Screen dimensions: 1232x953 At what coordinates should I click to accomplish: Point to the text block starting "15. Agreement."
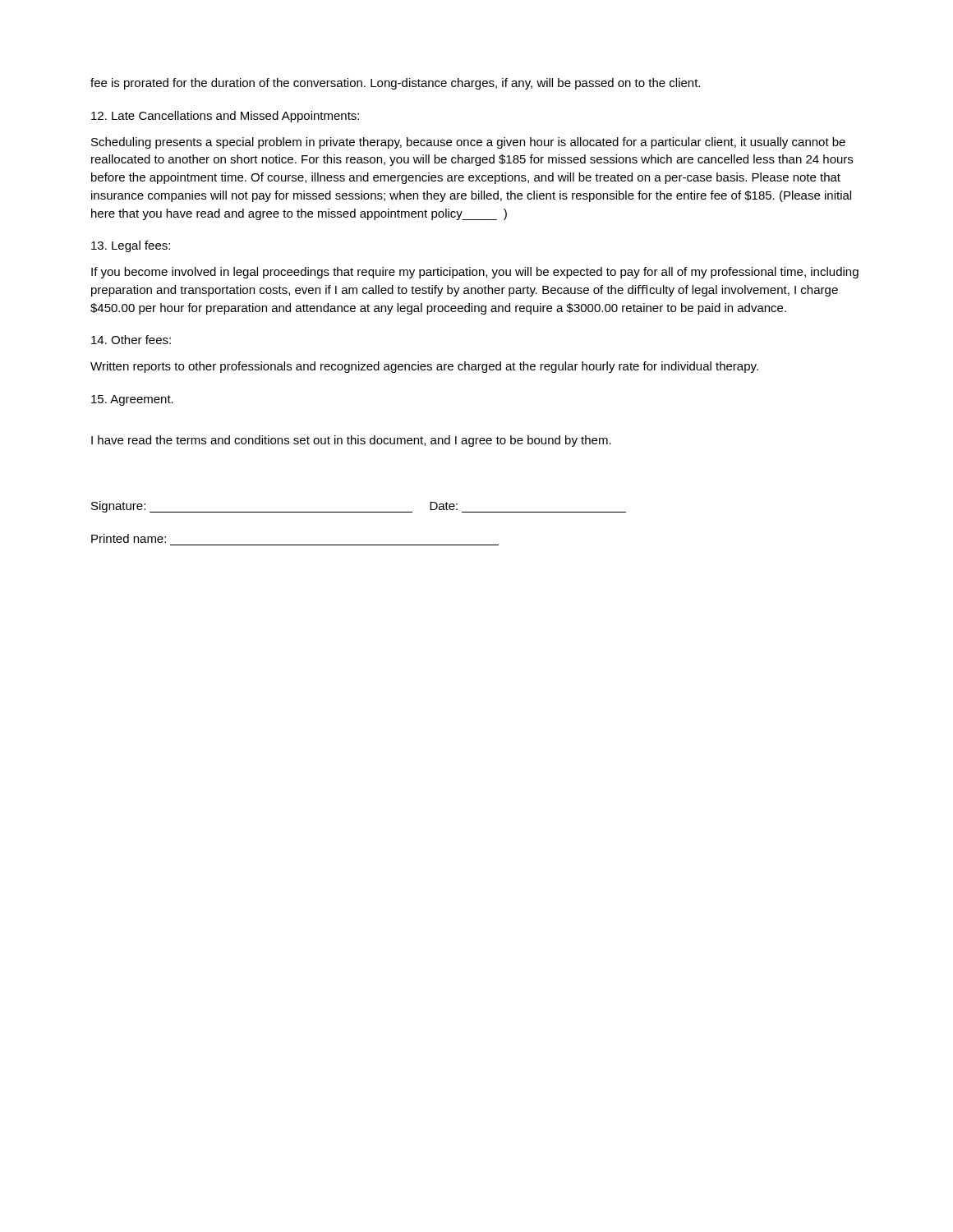132,399
